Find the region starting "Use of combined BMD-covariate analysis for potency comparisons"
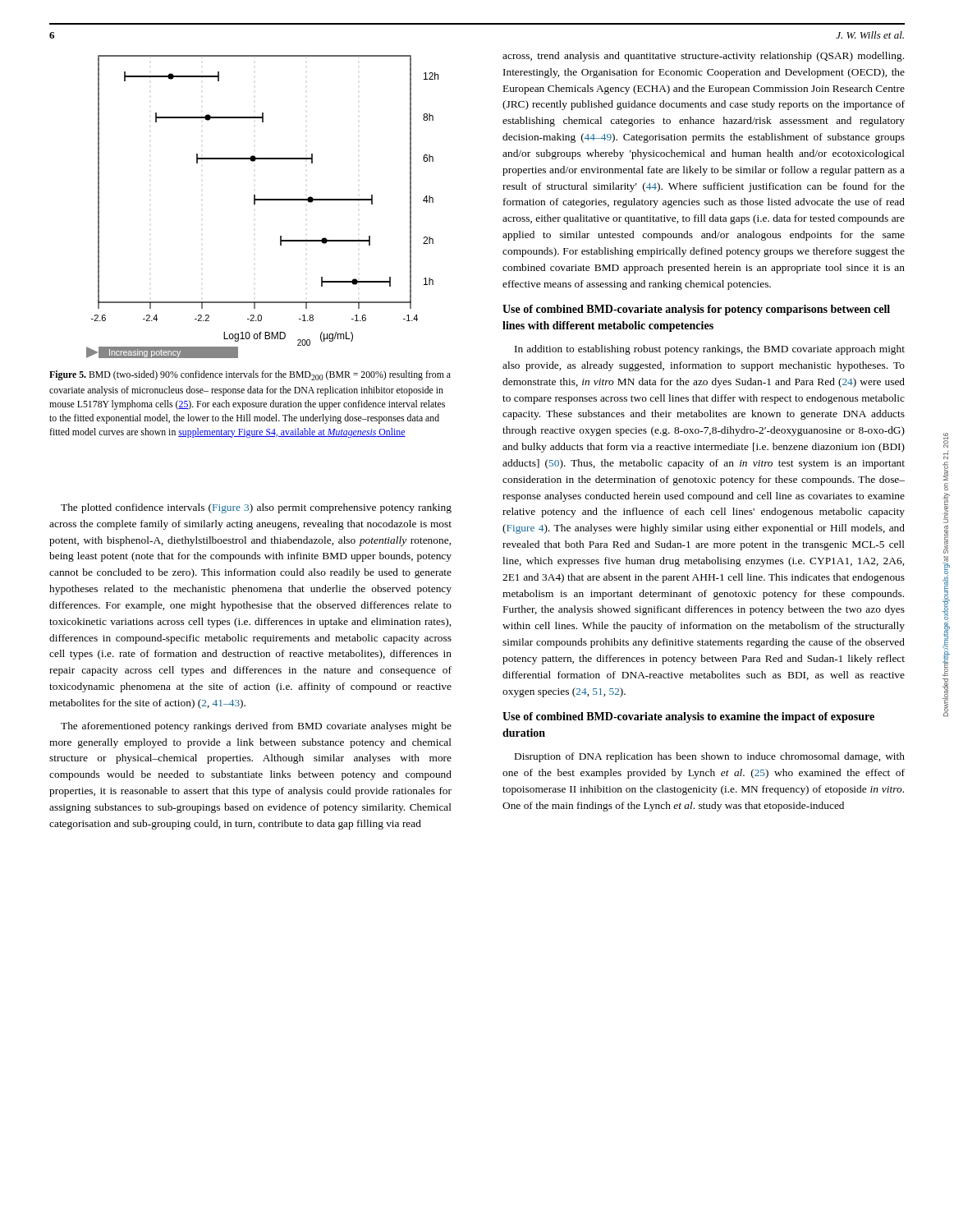 [x=696, y=318]
